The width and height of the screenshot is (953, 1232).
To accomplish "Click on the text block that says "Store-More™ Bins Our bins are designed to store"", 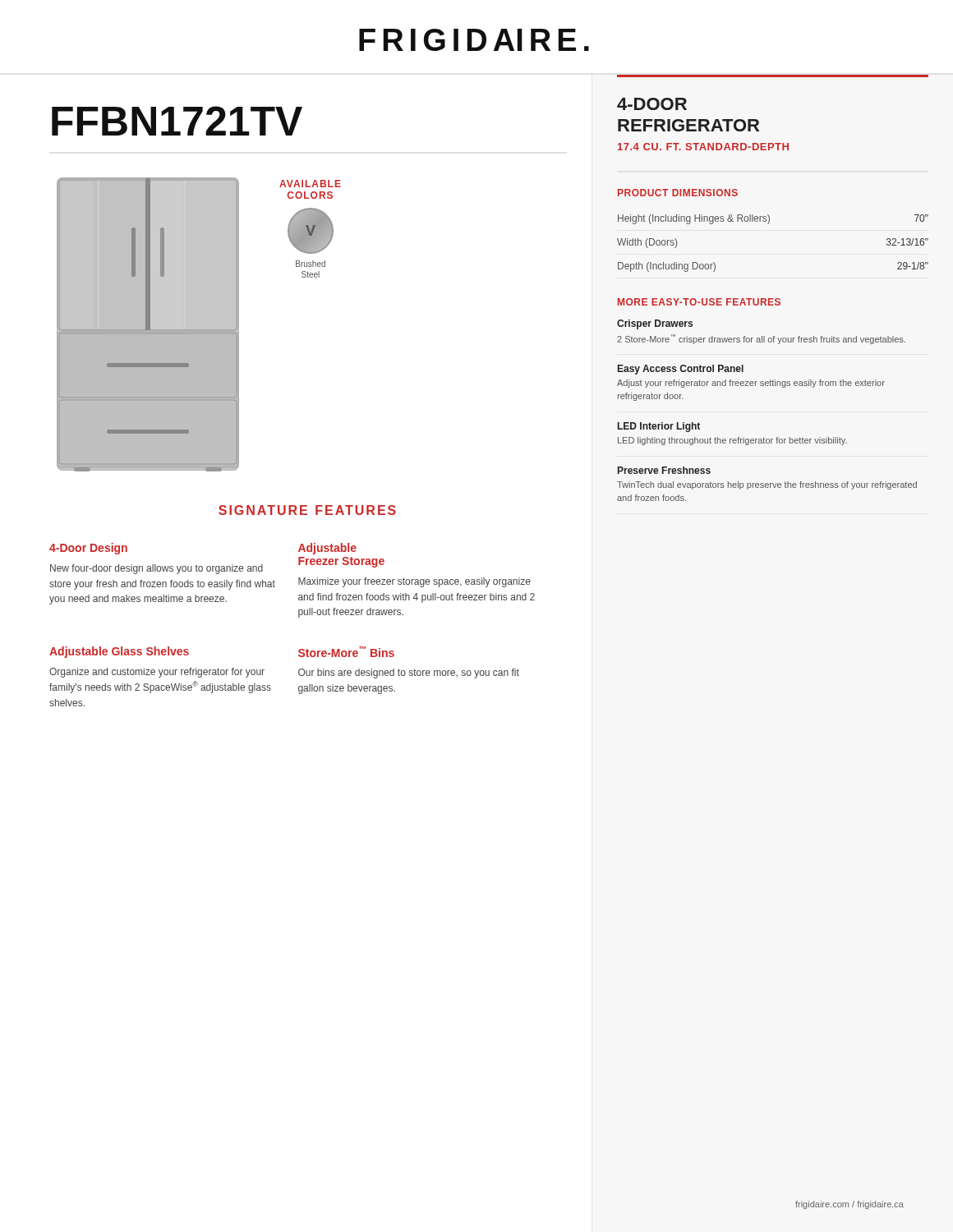I will click(x=422, y=670).
